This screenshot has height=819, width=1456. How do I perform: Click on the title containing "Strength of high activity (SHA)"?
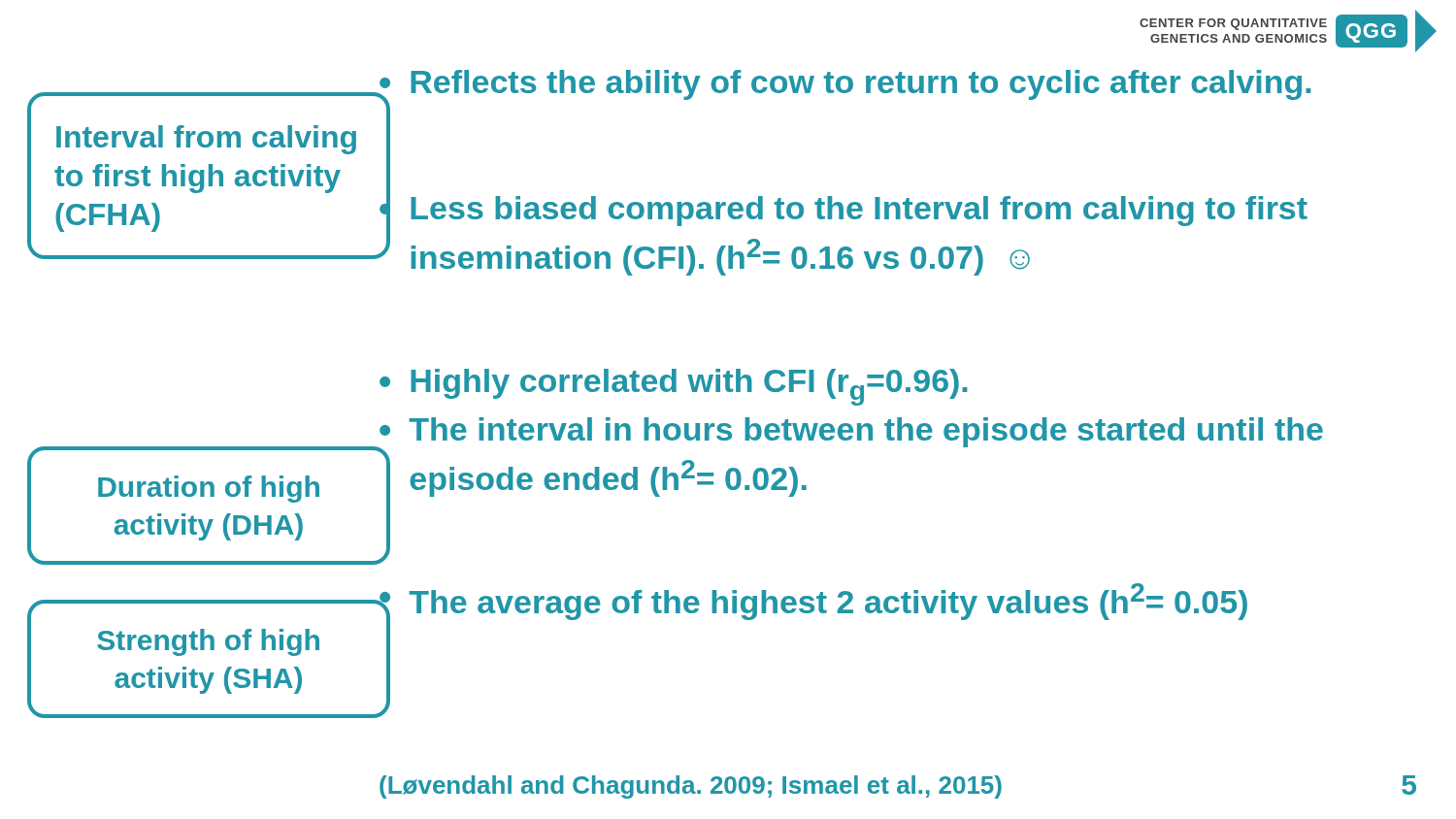(209, 659)
